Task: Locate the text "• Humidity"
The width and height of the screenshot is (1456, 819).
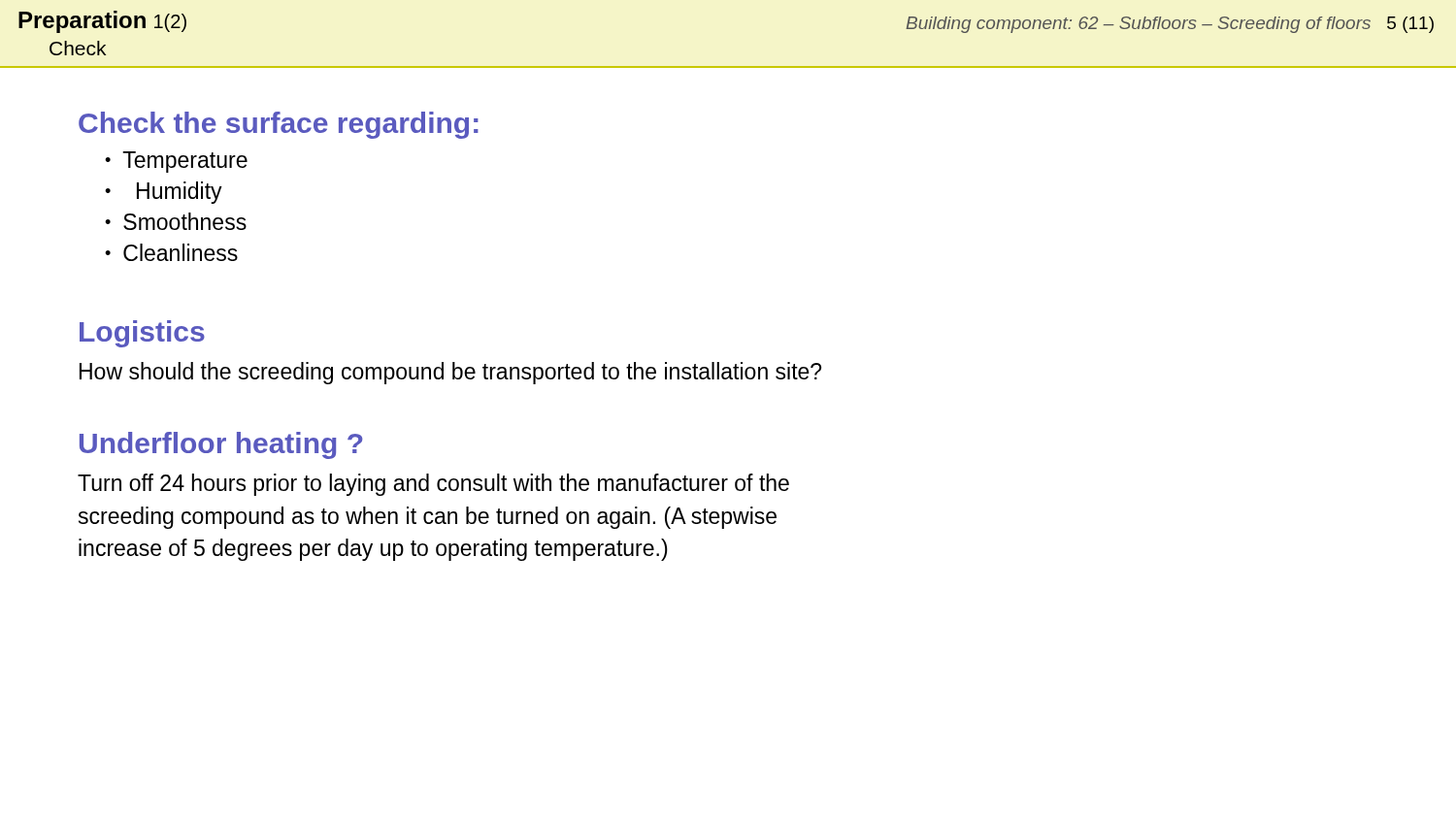Action: tap(163, 191)
